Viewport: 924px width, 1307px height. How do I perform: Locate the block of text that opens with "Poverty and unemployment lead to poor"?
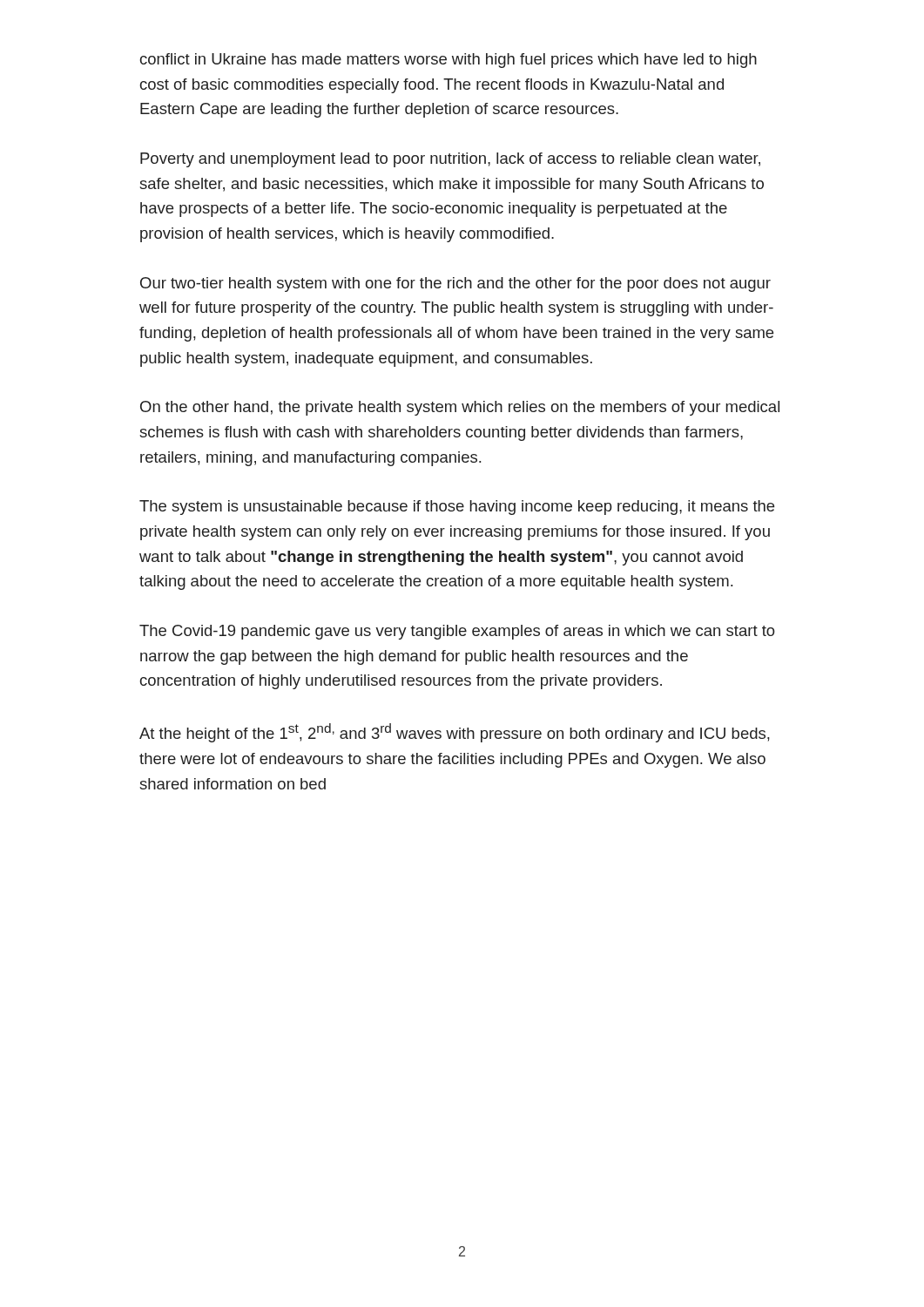(452, 196)
